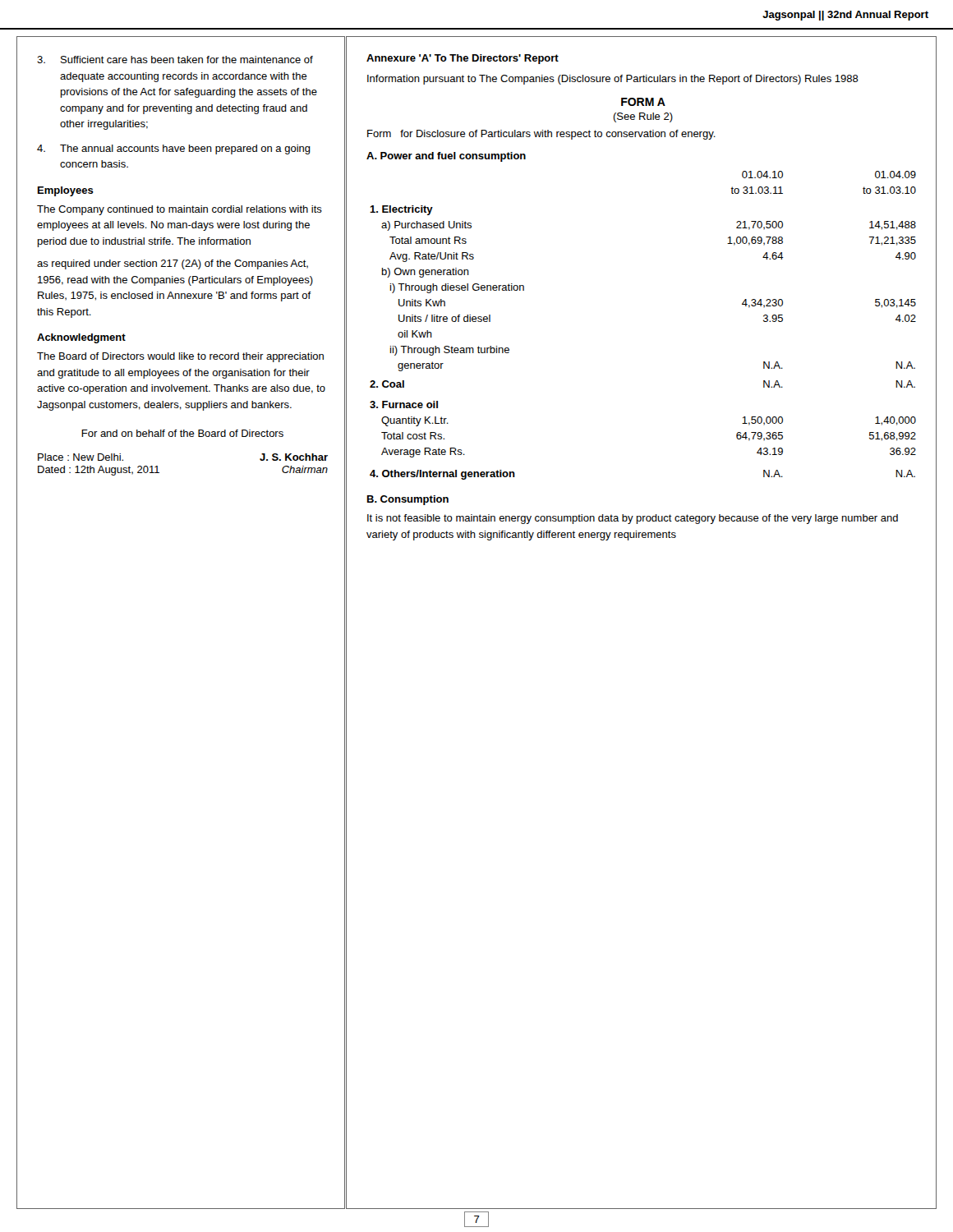
Task: Select the section header that reads "B. Consumption"
Action: coord(408,499)
